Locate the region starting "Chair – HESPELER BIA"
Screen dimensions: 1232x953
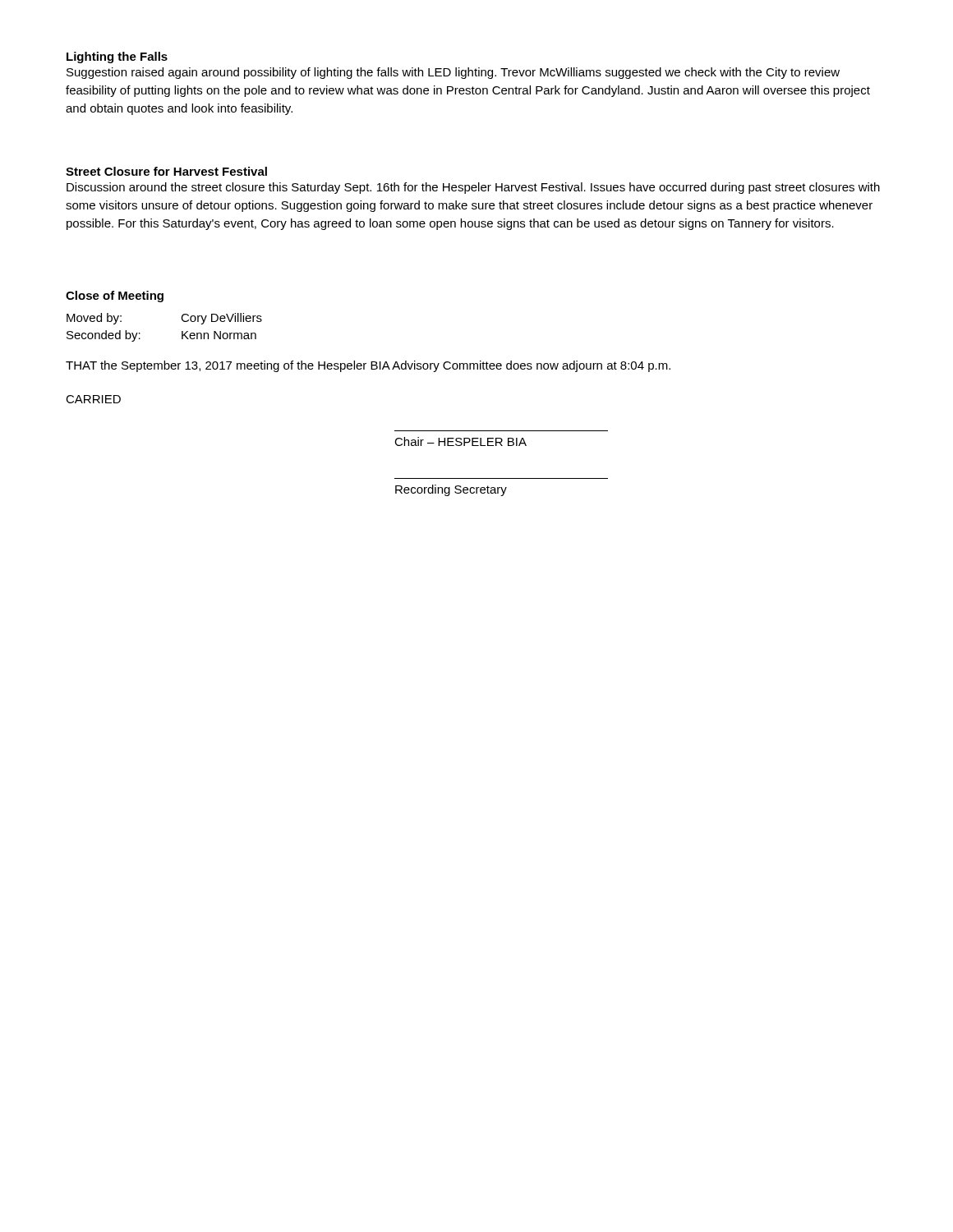tap(460, 442)
